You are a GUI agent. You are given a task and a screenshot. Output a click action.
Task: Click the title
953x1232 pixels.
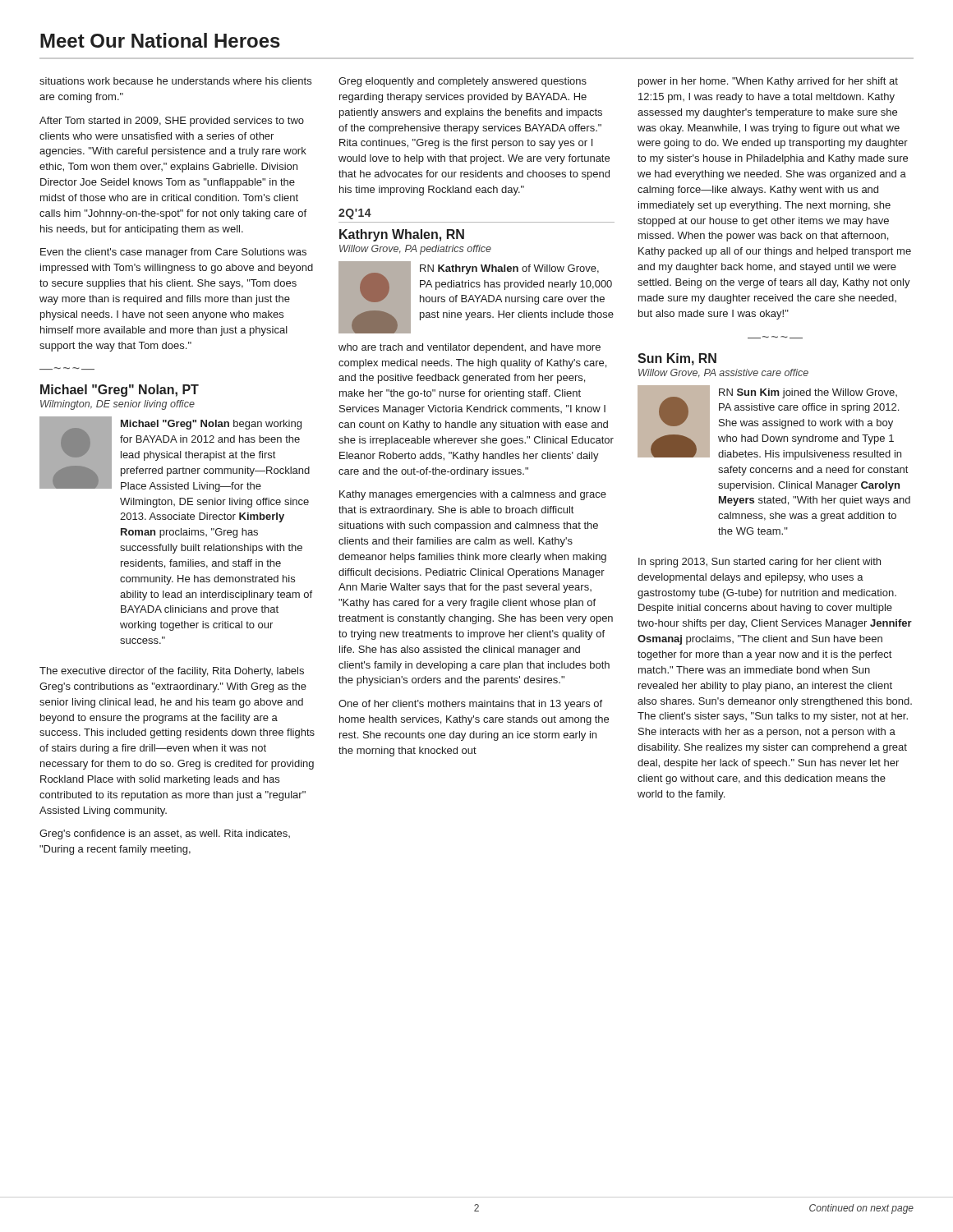[x=476, y=44]
